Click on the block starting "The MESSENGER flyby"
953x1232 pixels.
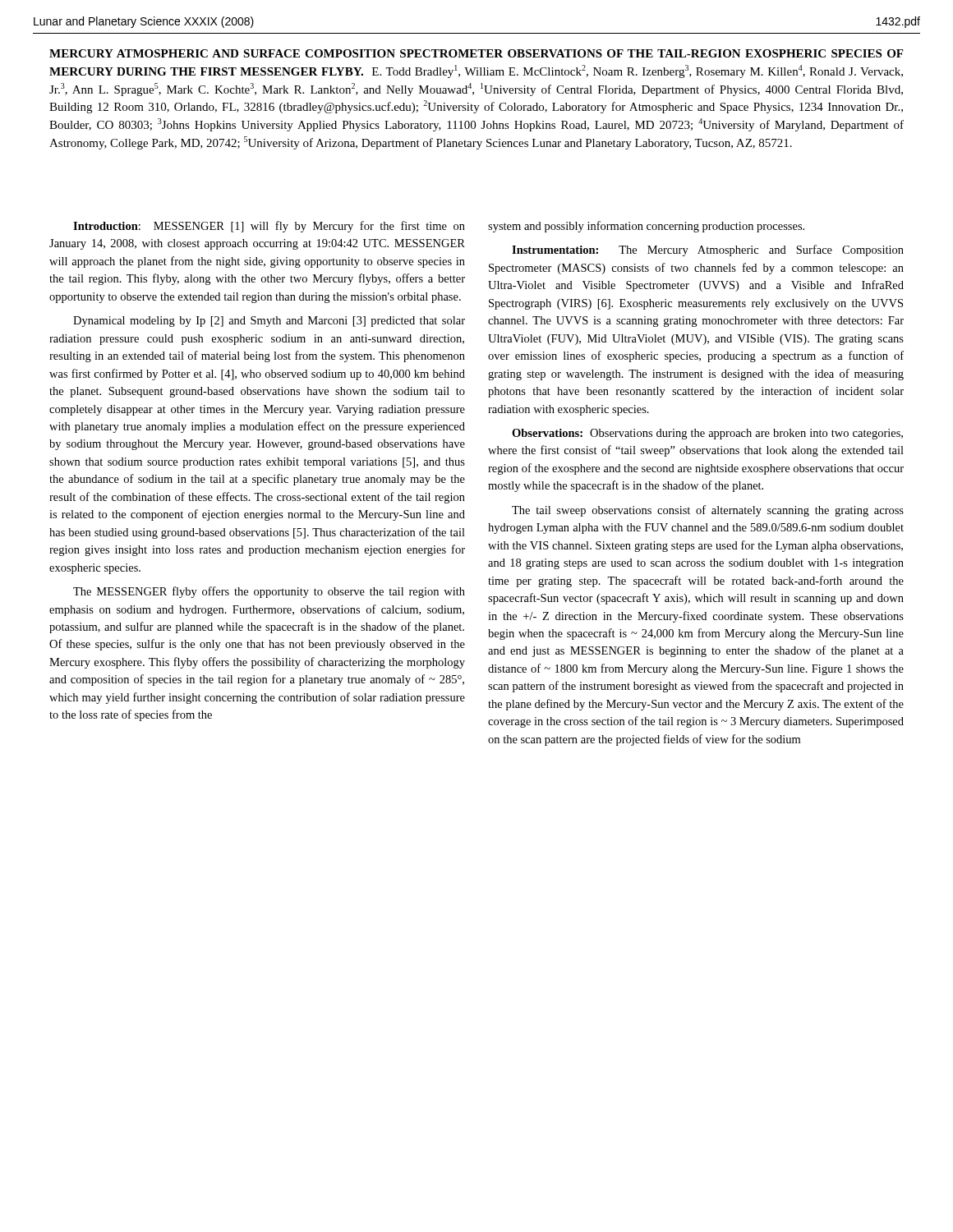pyautogui.click(x=257, y=654)
